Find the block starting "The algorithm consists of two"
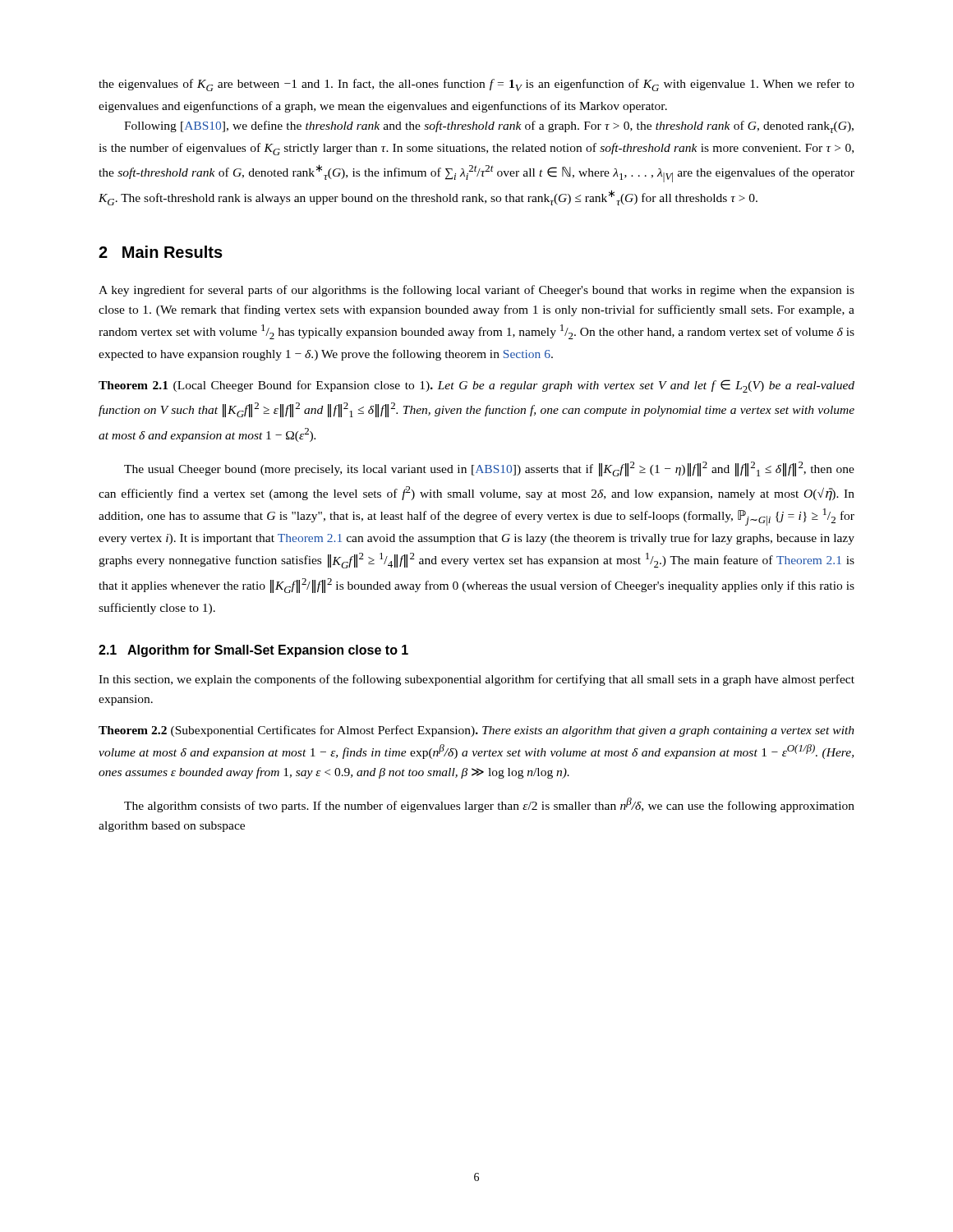The height and width of the screenshot is (1232, 953). click(476, 814)
